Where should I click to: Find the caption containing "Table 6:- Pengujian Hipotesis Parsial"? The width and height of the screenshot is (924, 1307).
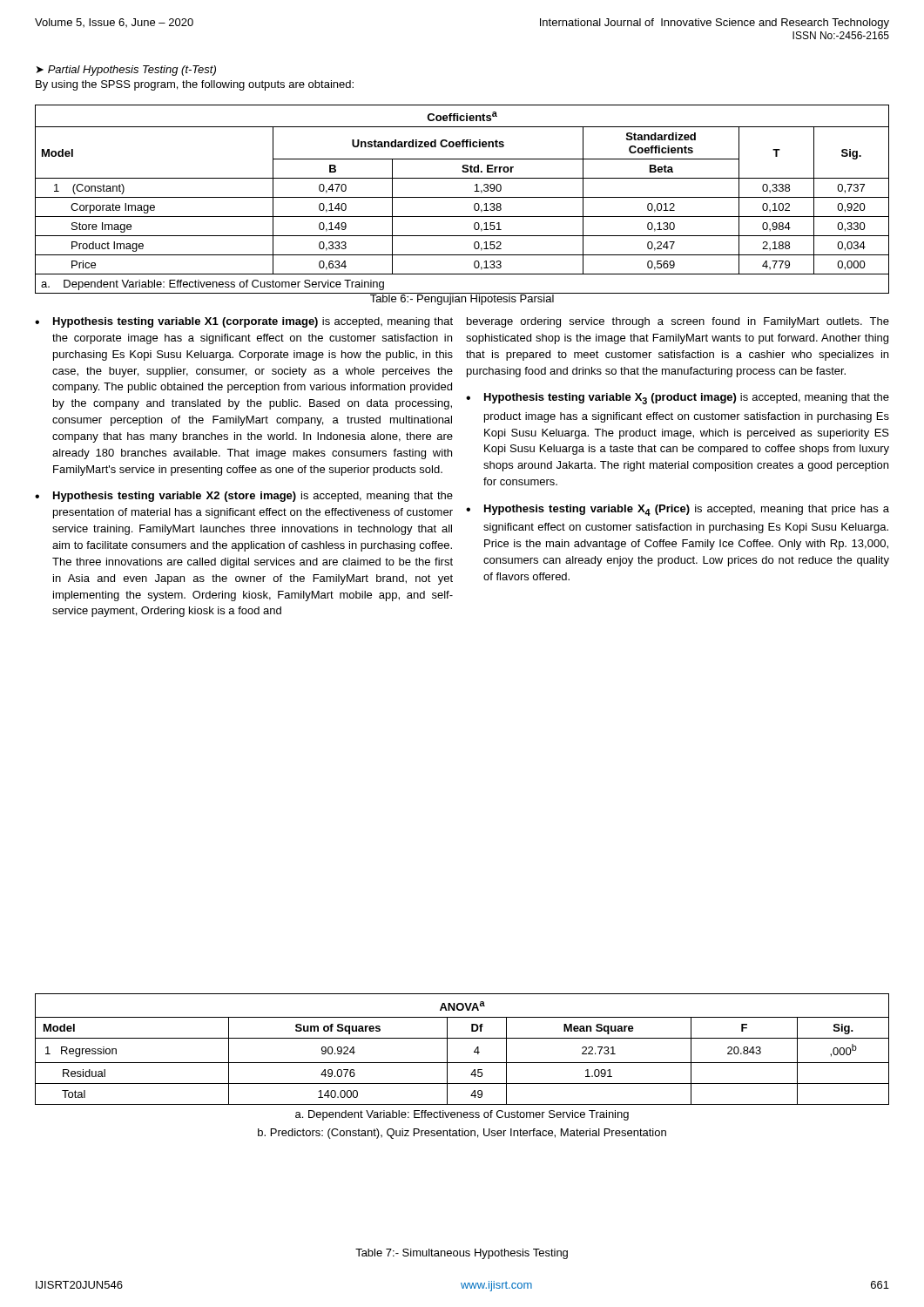(462, 298)
